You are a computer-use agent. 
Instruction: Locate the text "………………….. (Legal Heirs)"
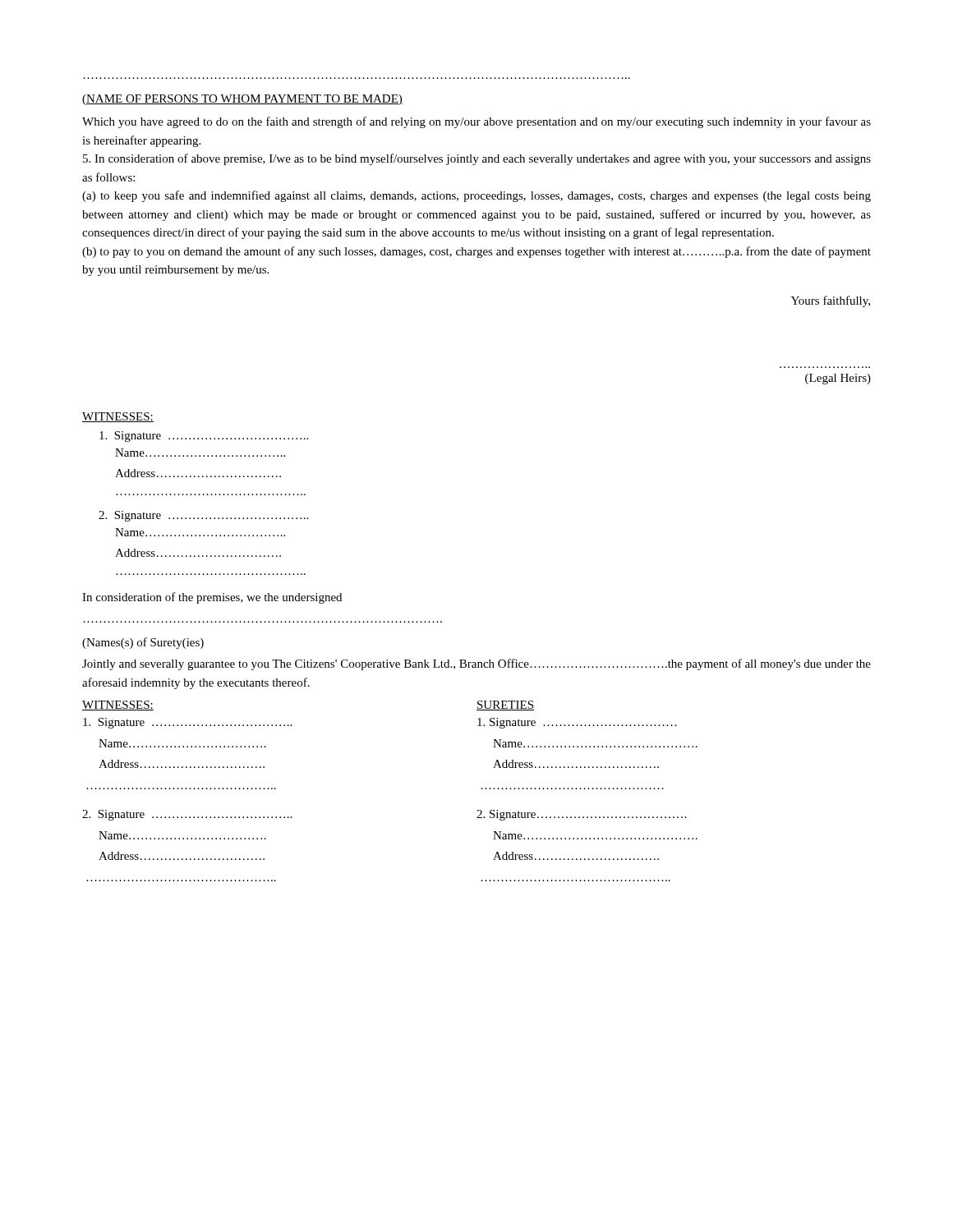point(838,379)
